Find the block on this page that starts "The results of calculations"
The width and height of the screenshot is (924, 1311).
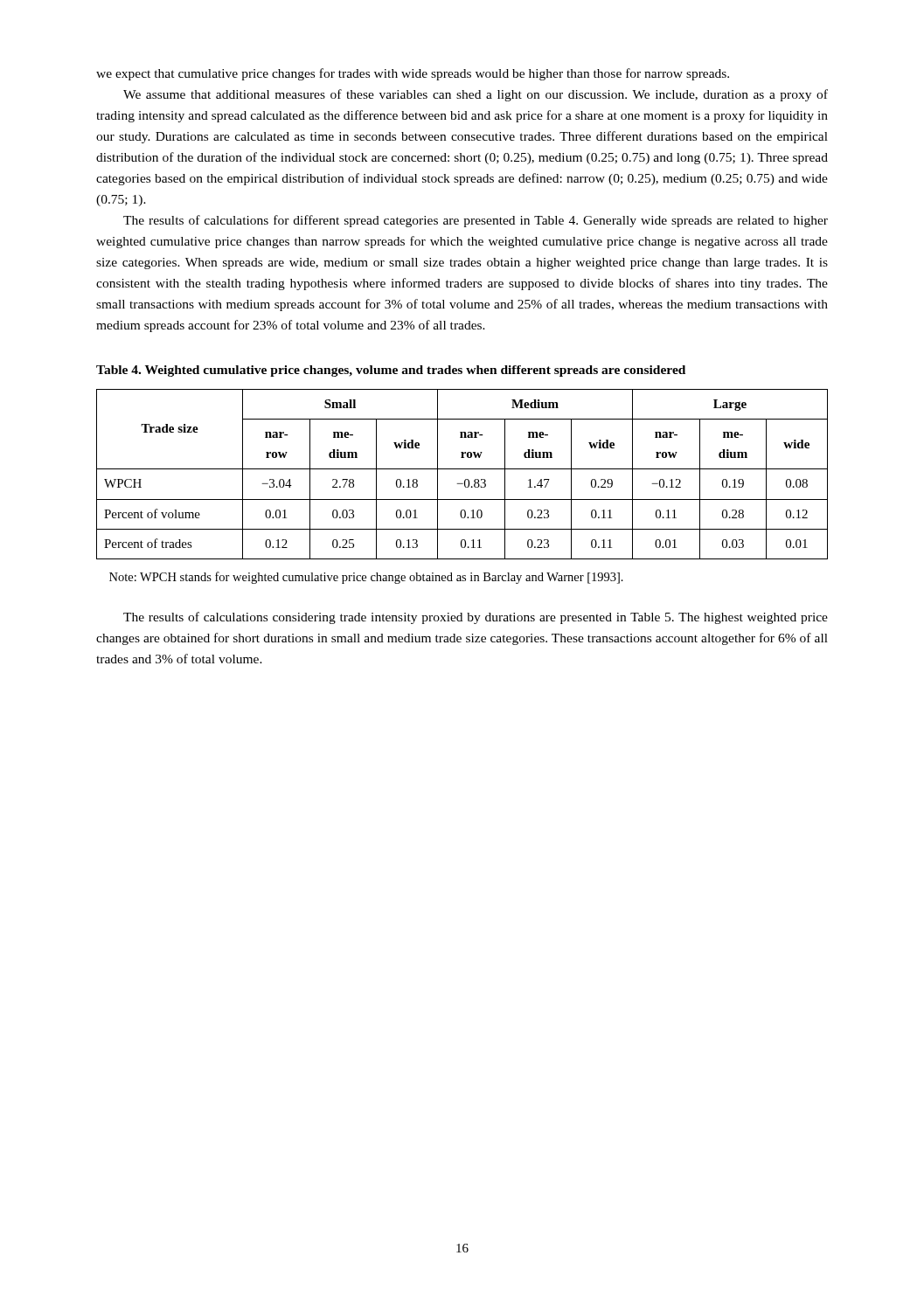coord(462,638)
